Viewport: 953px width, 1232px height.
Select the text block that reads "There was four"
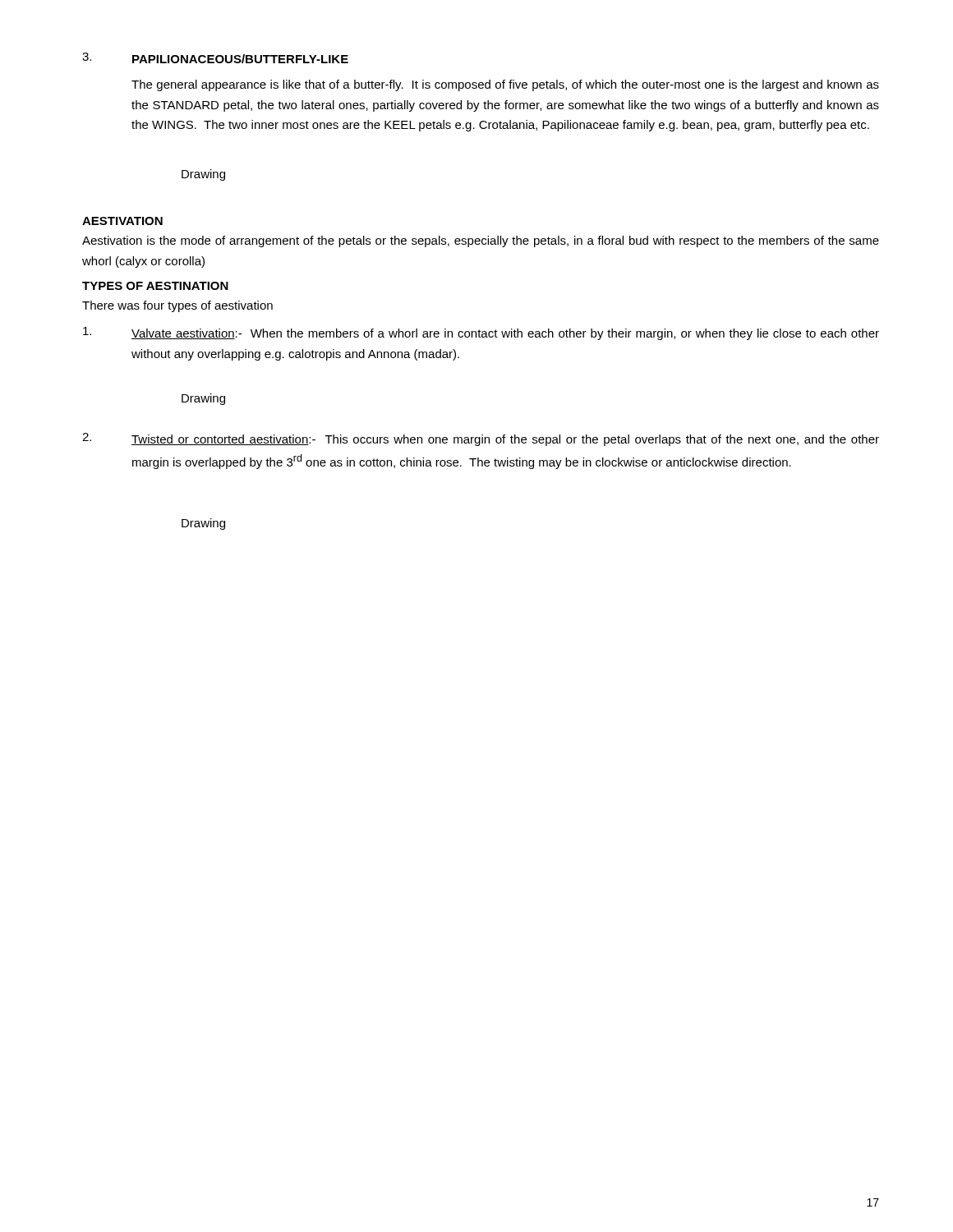pyautogui.click(x=177, y=306)
